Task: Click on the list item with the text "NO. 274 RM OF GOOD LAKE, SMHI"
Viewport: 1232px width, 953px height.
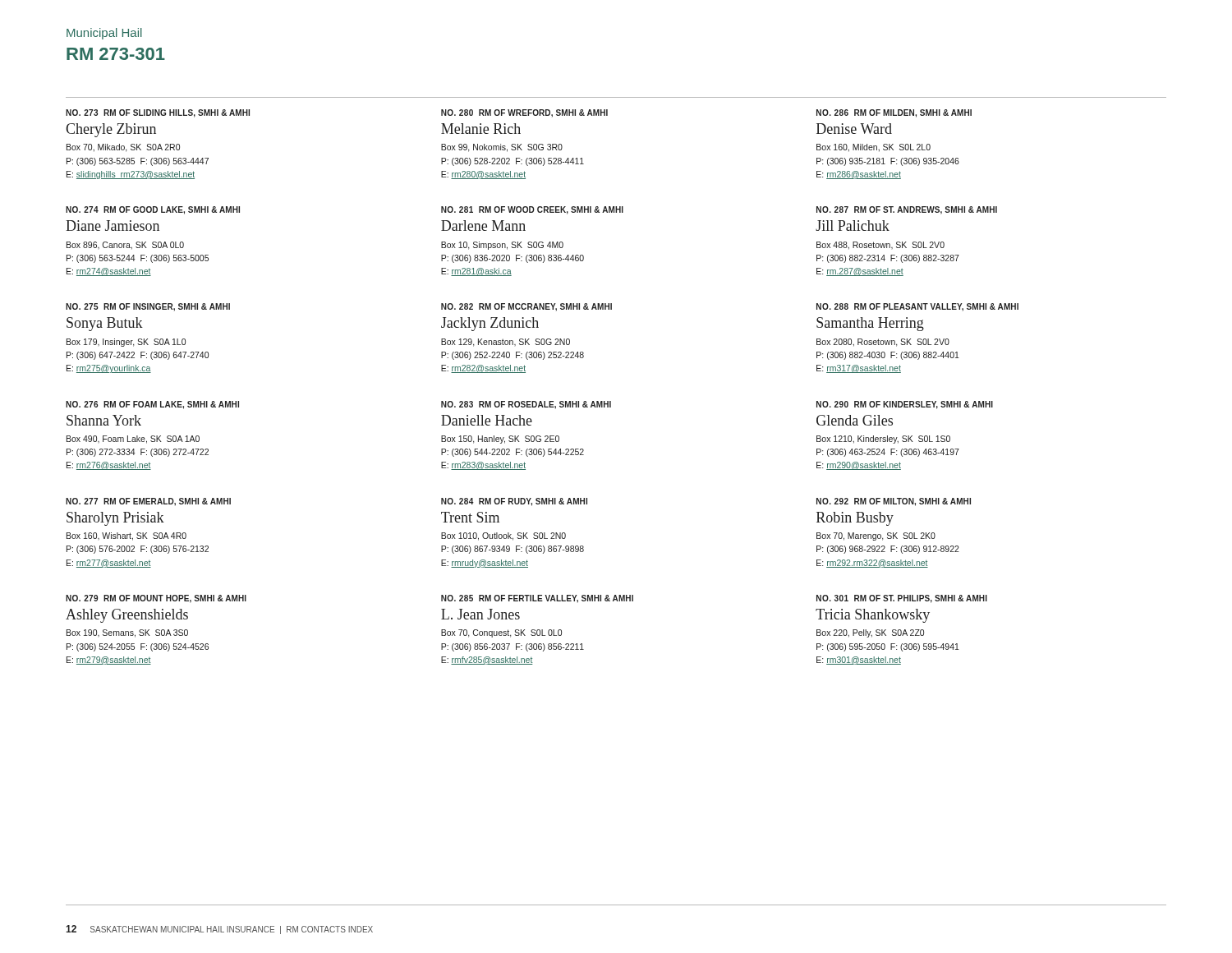Action: pos(153,210)
